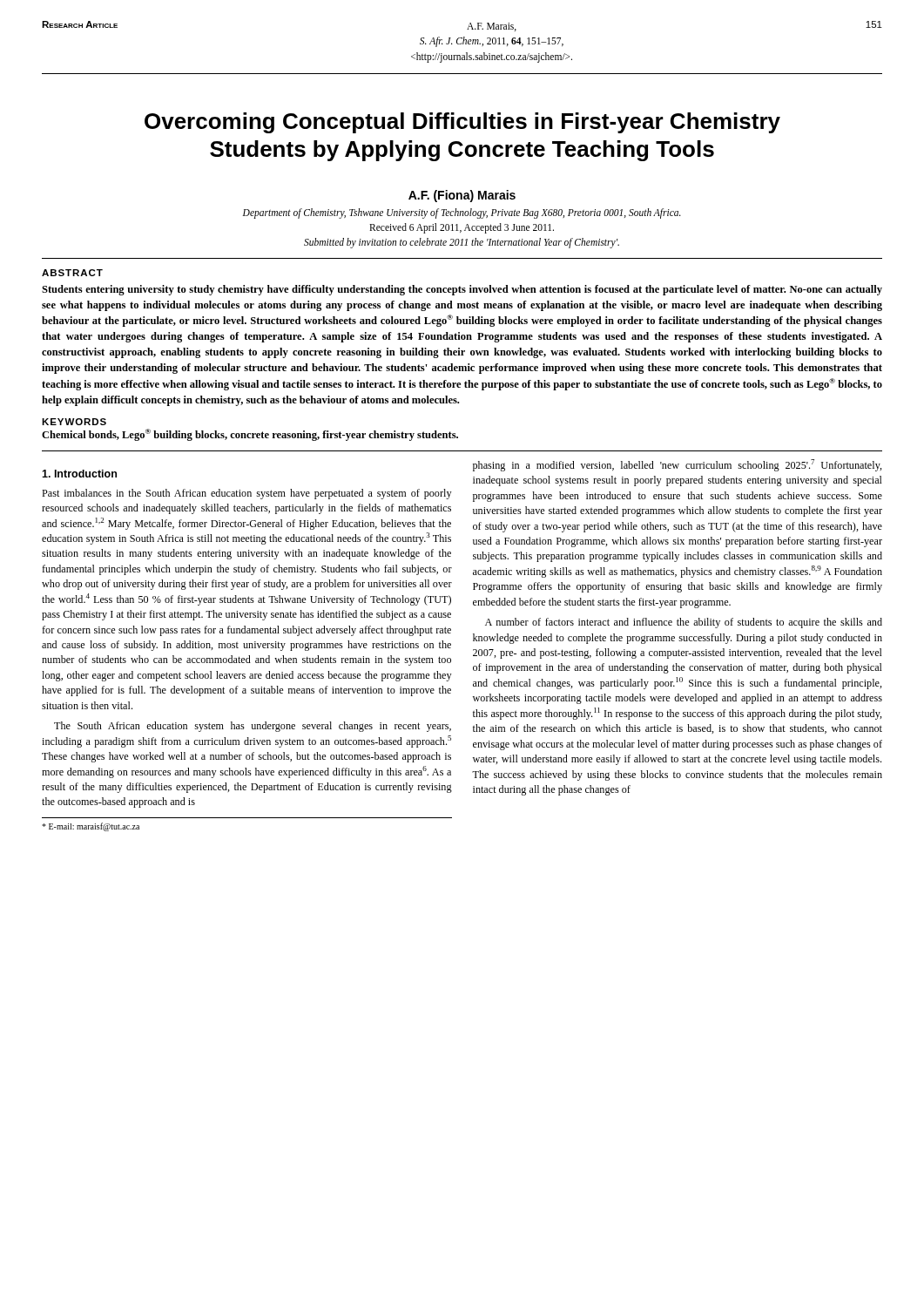Viewport: 924px width, 1307px height.
Task: Find the text block with the text "Chemical bonds, Lego® building blocks, concrete reasoning, first-year"
Action: pos(250,435)
